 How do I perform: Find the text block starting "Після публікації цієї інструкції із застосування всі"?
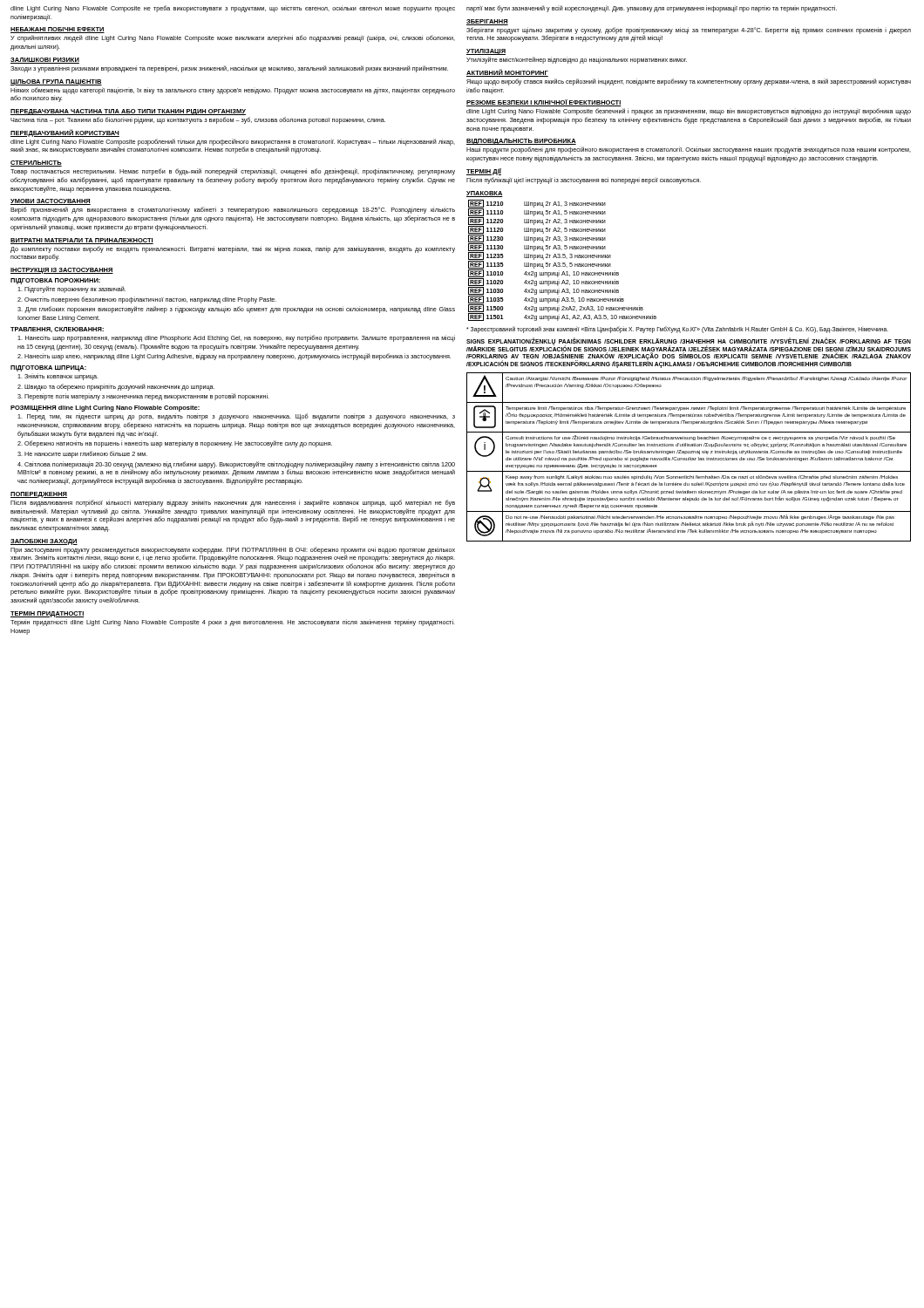584,180
